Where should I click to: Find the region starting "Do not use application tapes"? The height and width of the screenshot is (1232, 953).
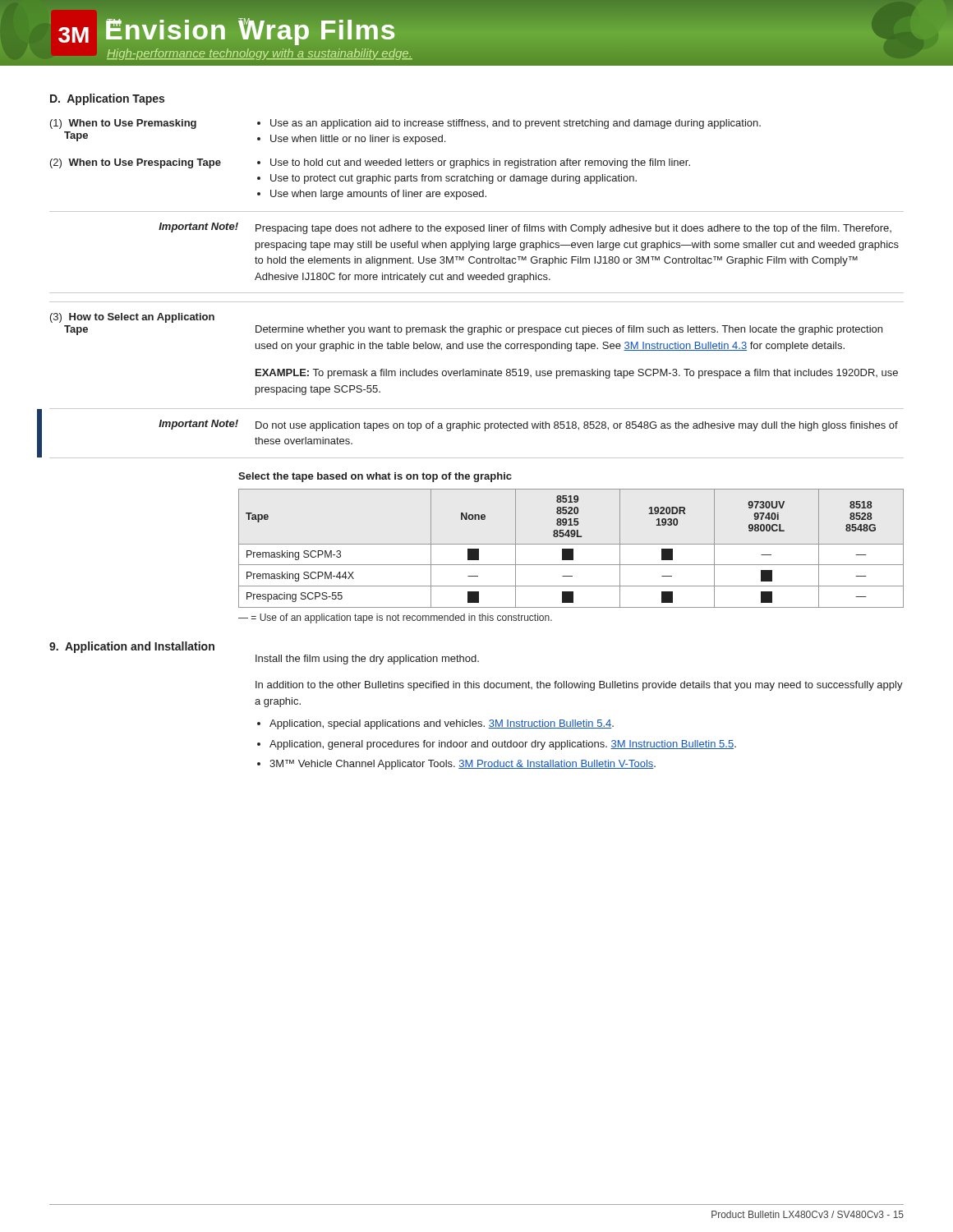click(x=576, y=433)
